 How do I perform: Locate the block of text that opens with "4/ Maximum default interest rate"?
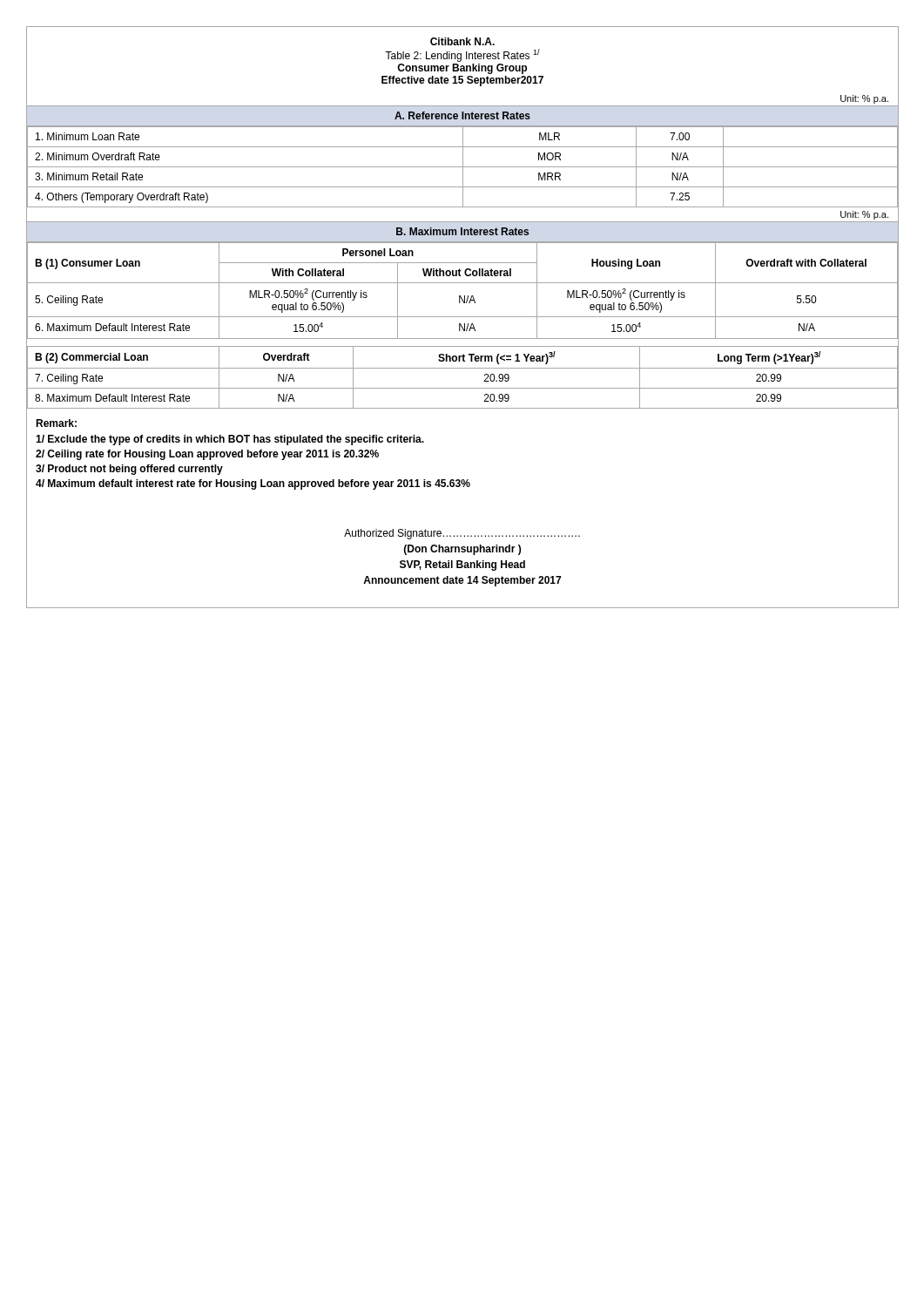coord(462,484)
